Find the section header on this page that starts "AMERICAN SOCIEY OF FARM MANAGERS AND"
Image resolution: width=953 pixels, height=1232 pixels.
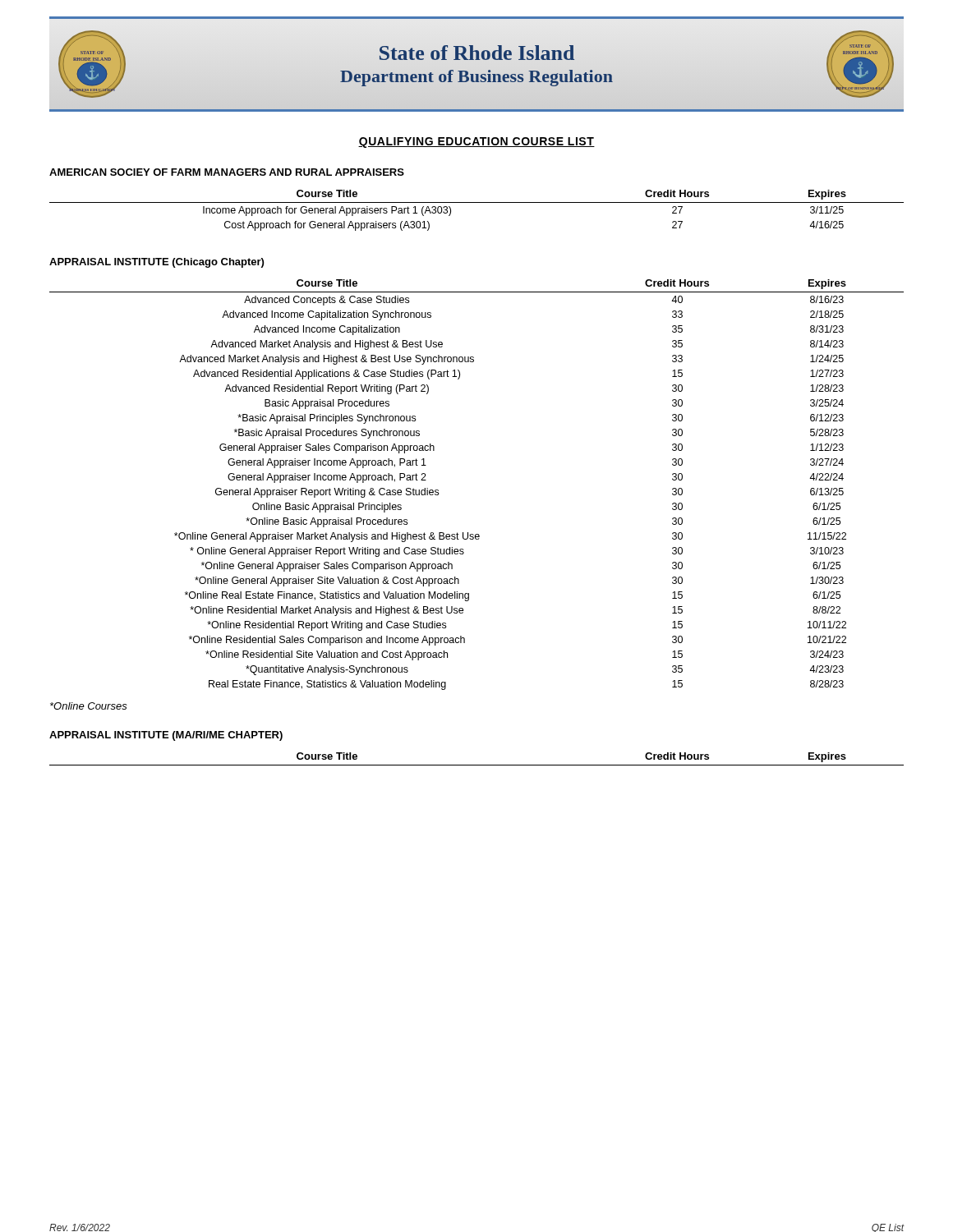click(227, 172)
